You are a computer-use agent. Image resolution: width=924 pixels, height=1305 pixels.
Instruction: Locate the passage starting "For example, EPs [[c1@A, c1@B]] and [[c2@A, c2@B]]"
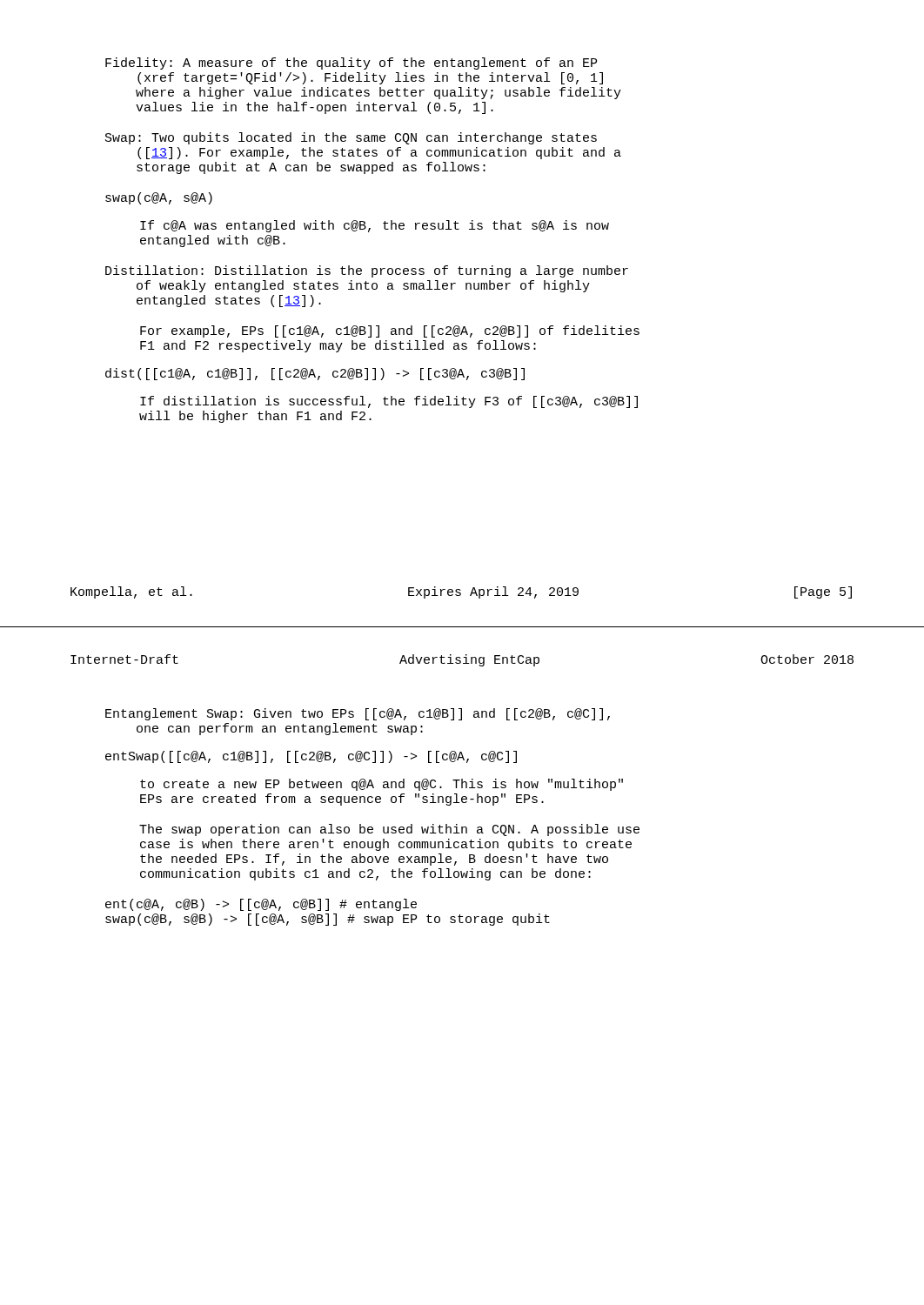pos(497,339)
